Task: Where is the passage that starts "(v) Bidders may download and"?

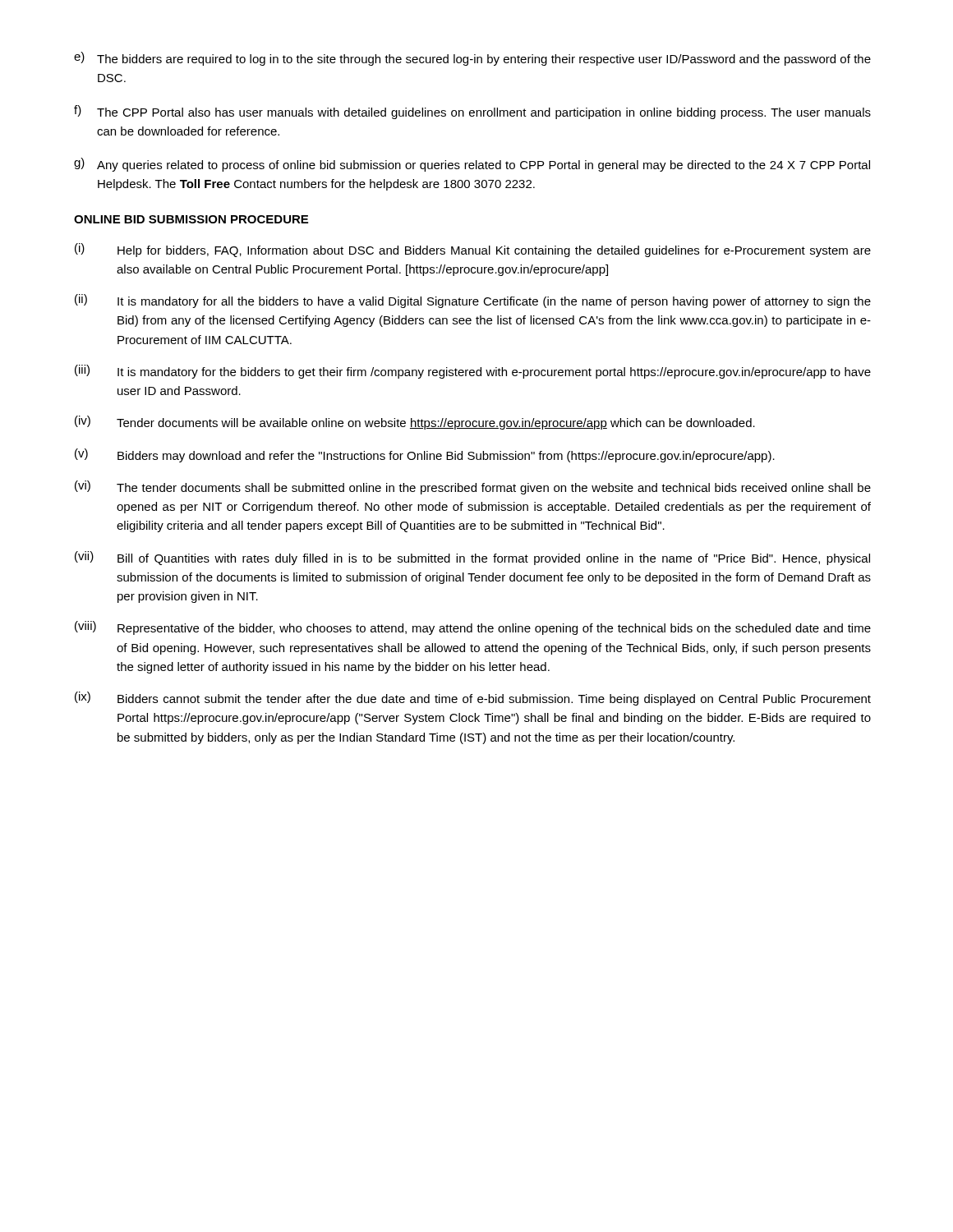Action: point(472,455)
